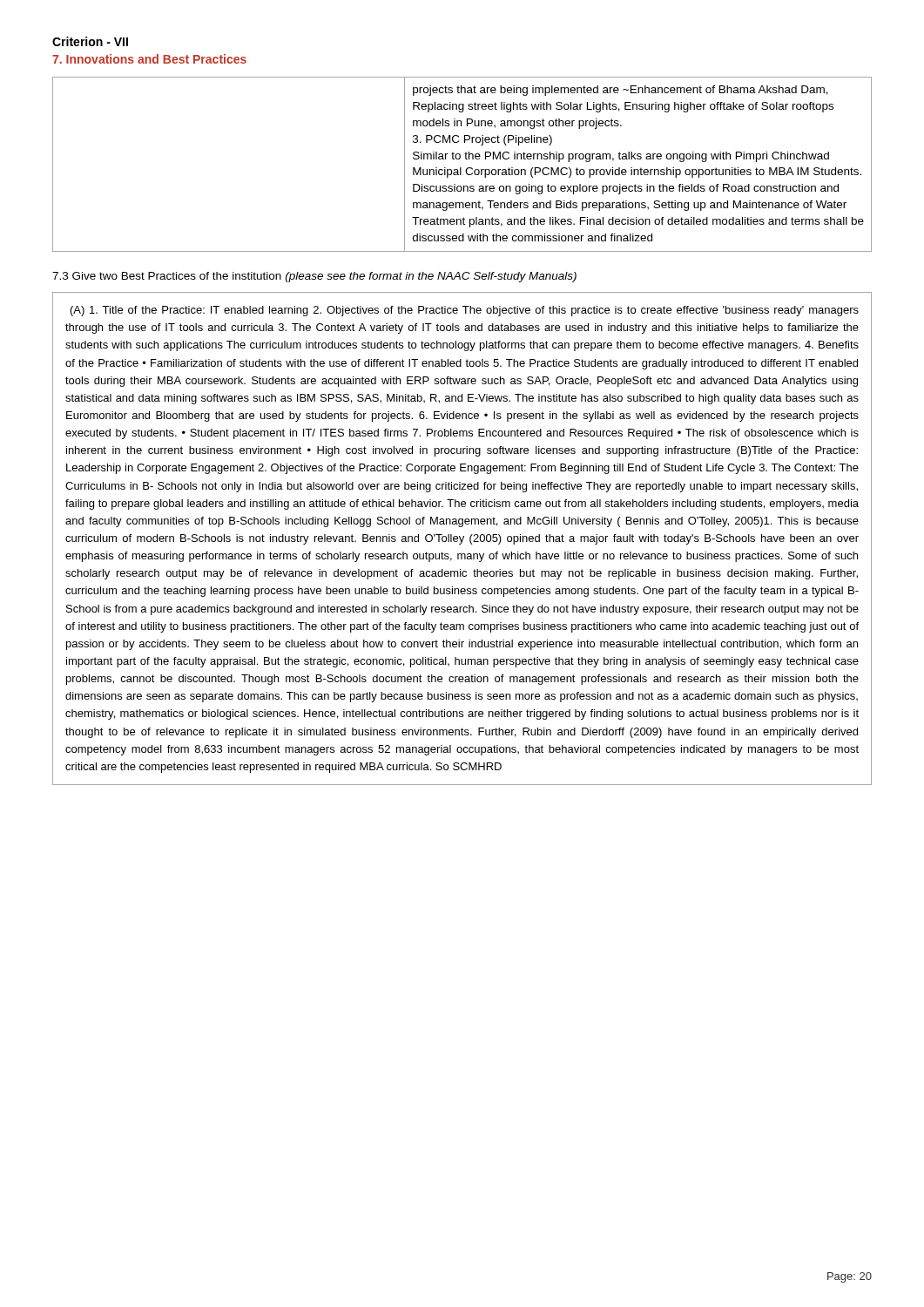This screenshot has height=1307, width=924.
Task: Point to the text block starting "(A) 1. Title of the Practice: IT"
Action: tap(462, 538)
